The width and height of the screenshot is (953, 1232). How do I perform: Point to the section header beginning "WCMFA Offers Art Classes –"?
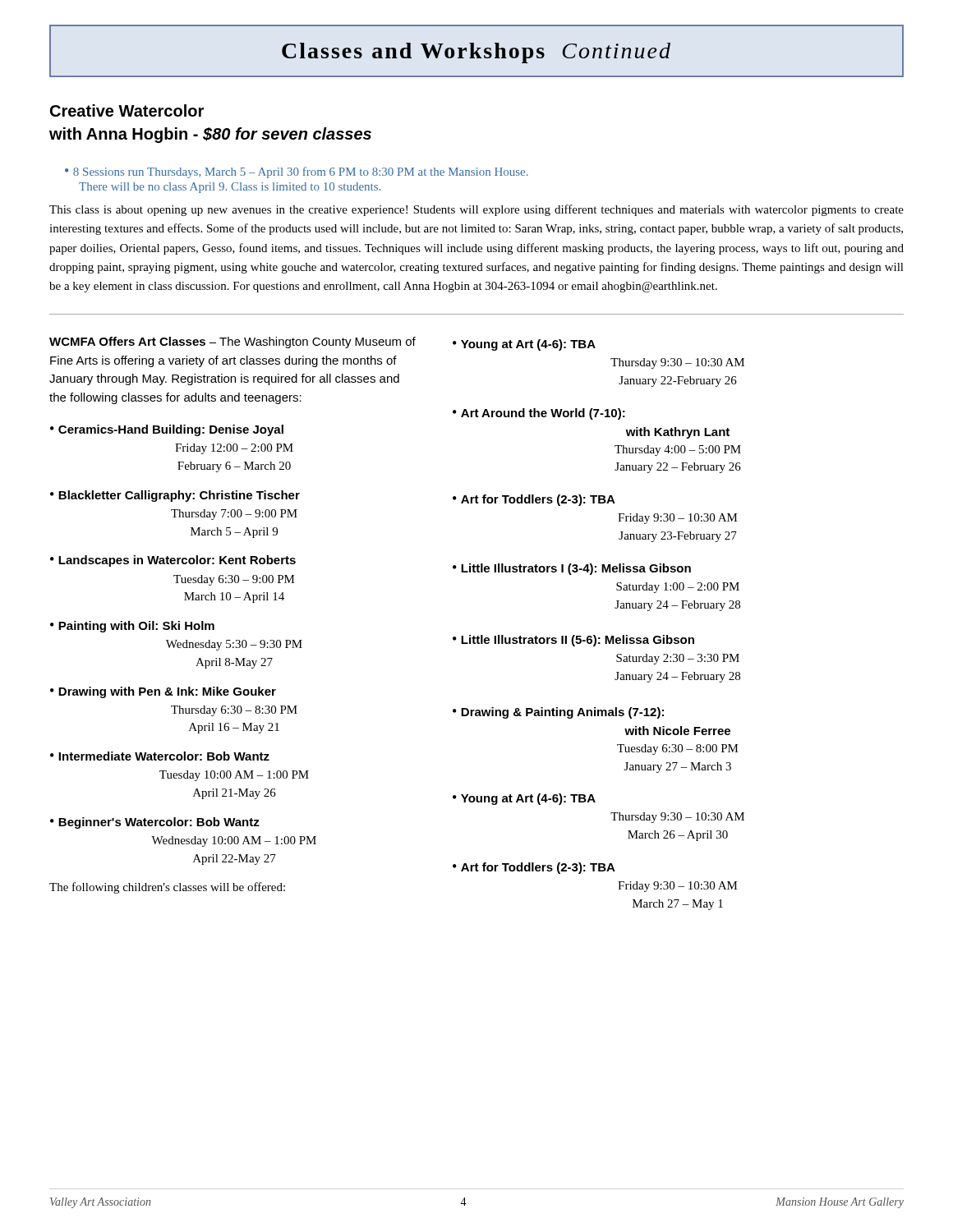point(232,369)
